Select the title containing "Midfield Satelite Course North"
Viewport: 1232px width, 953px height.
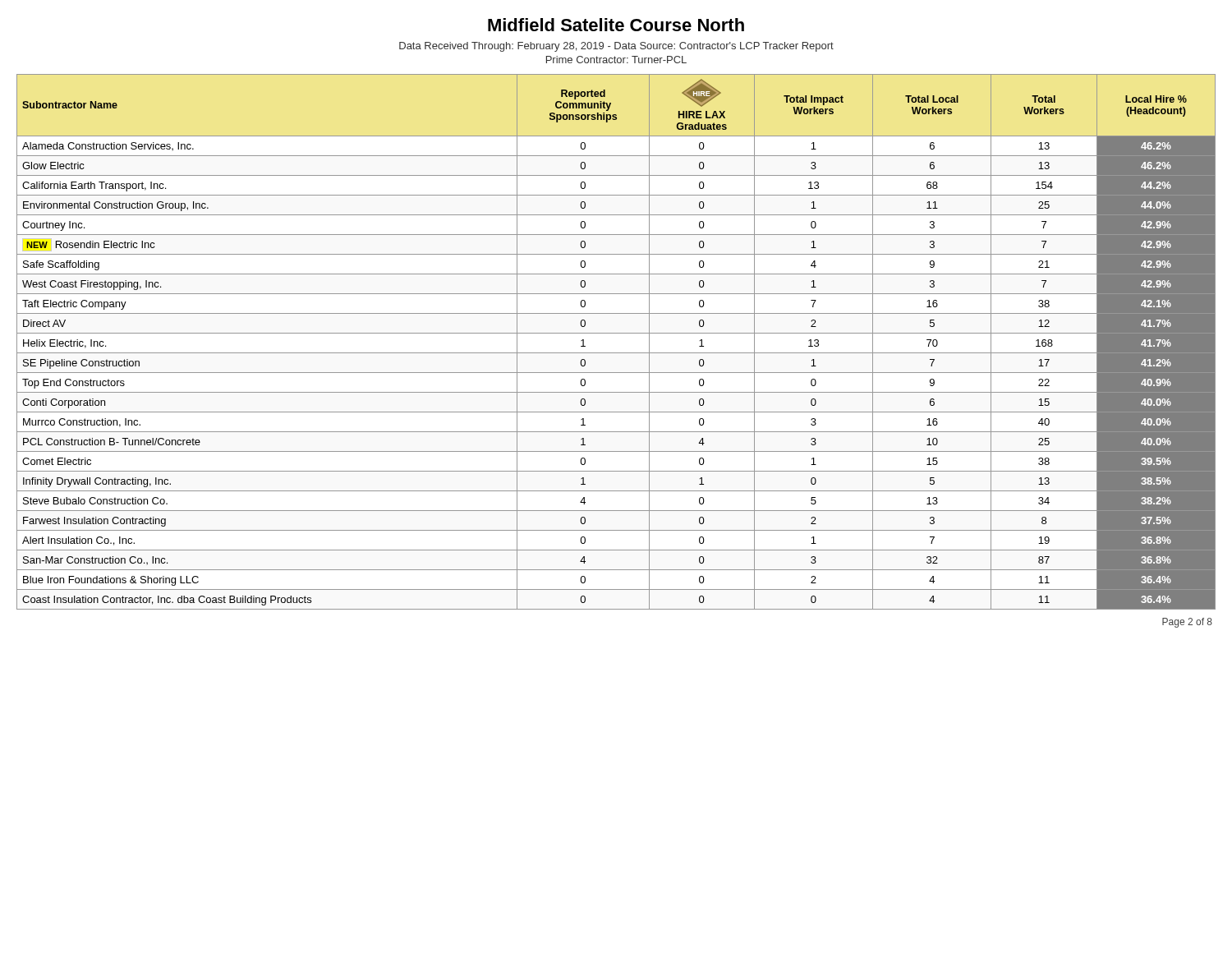coord(616,25)
